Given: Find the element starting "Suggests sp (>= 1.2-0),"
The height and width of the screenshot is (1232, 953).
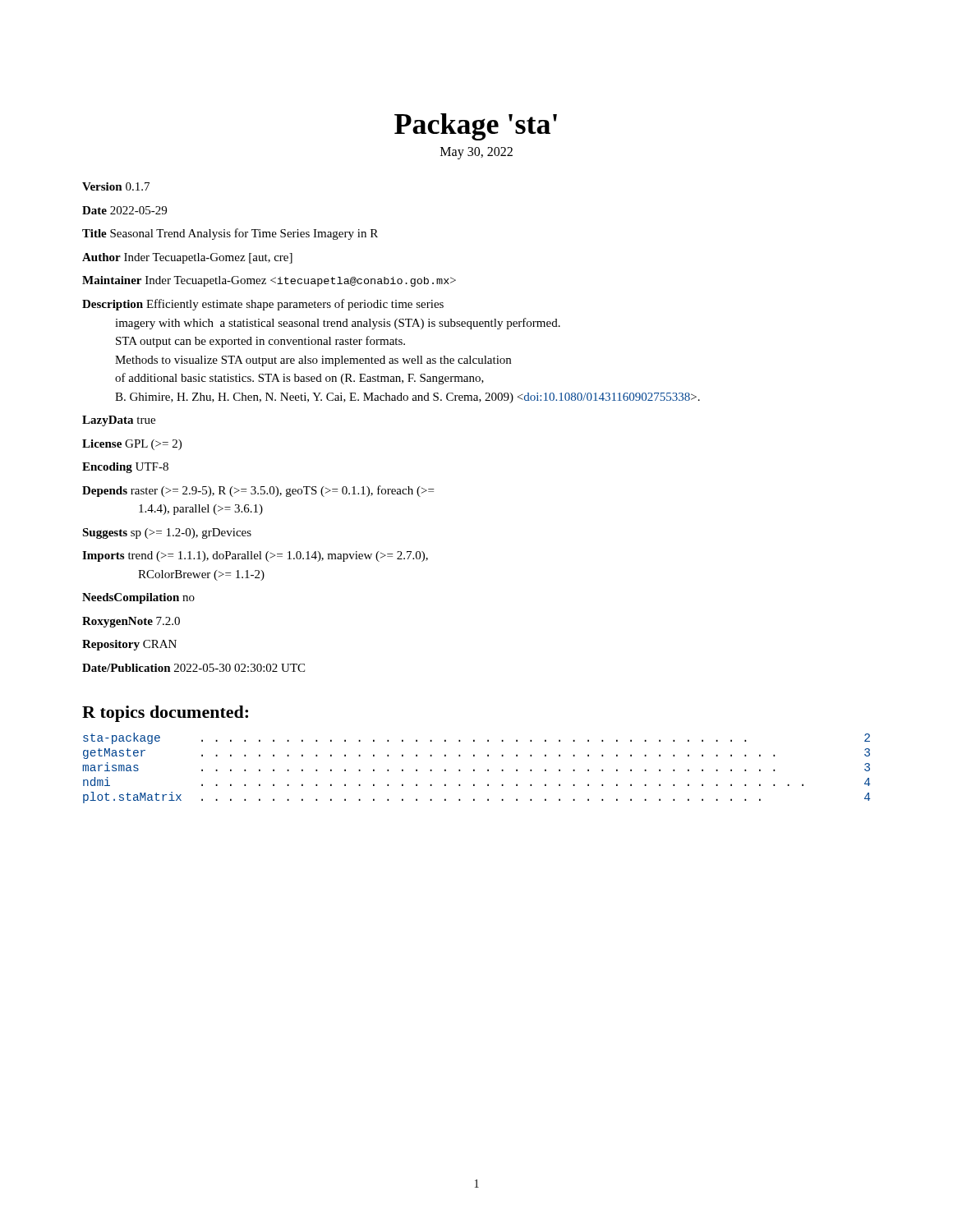Looking at the screenshot, I should point(167,532).
